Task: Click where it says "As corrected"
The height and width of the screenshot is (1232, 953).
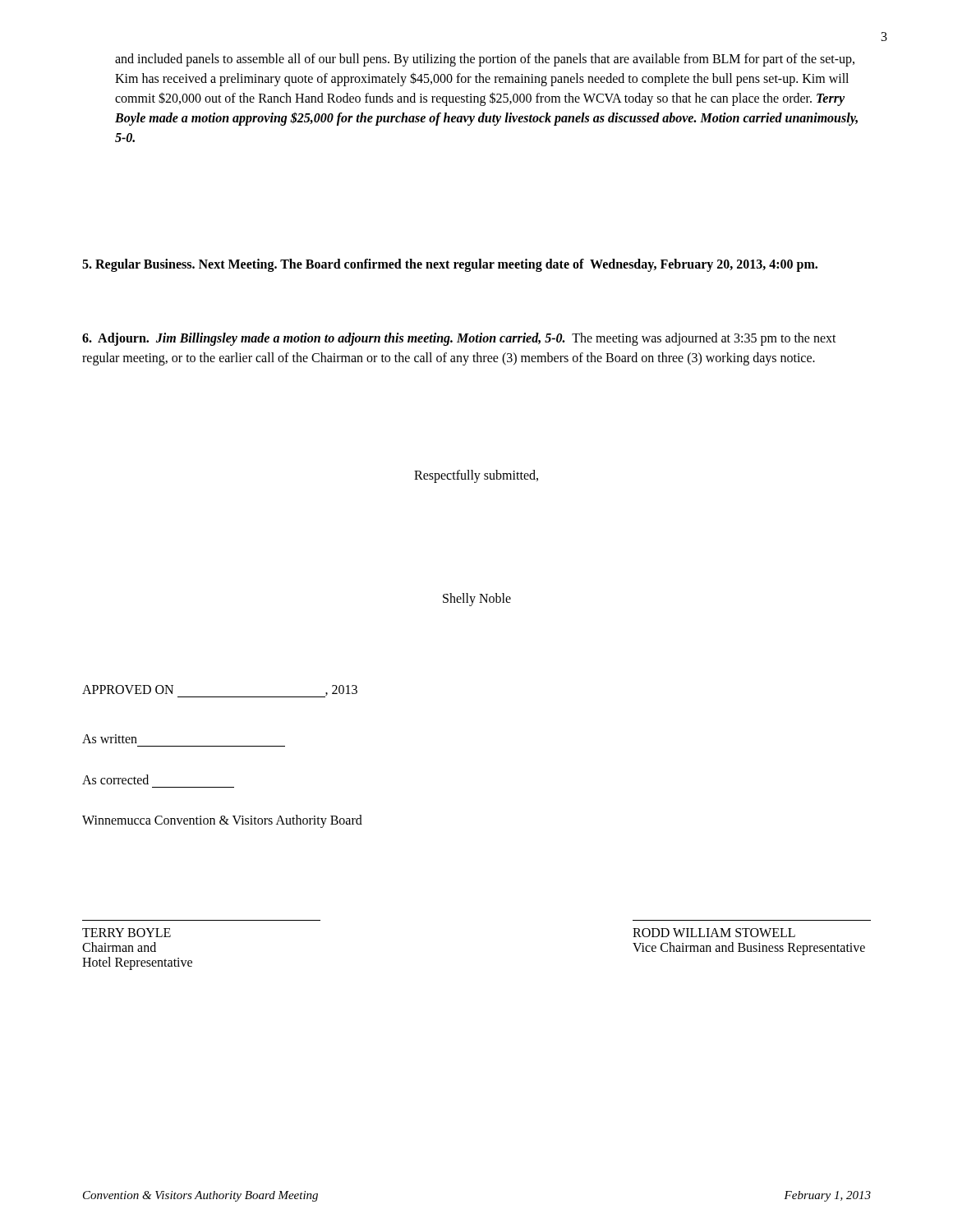Action: point(158,780)
